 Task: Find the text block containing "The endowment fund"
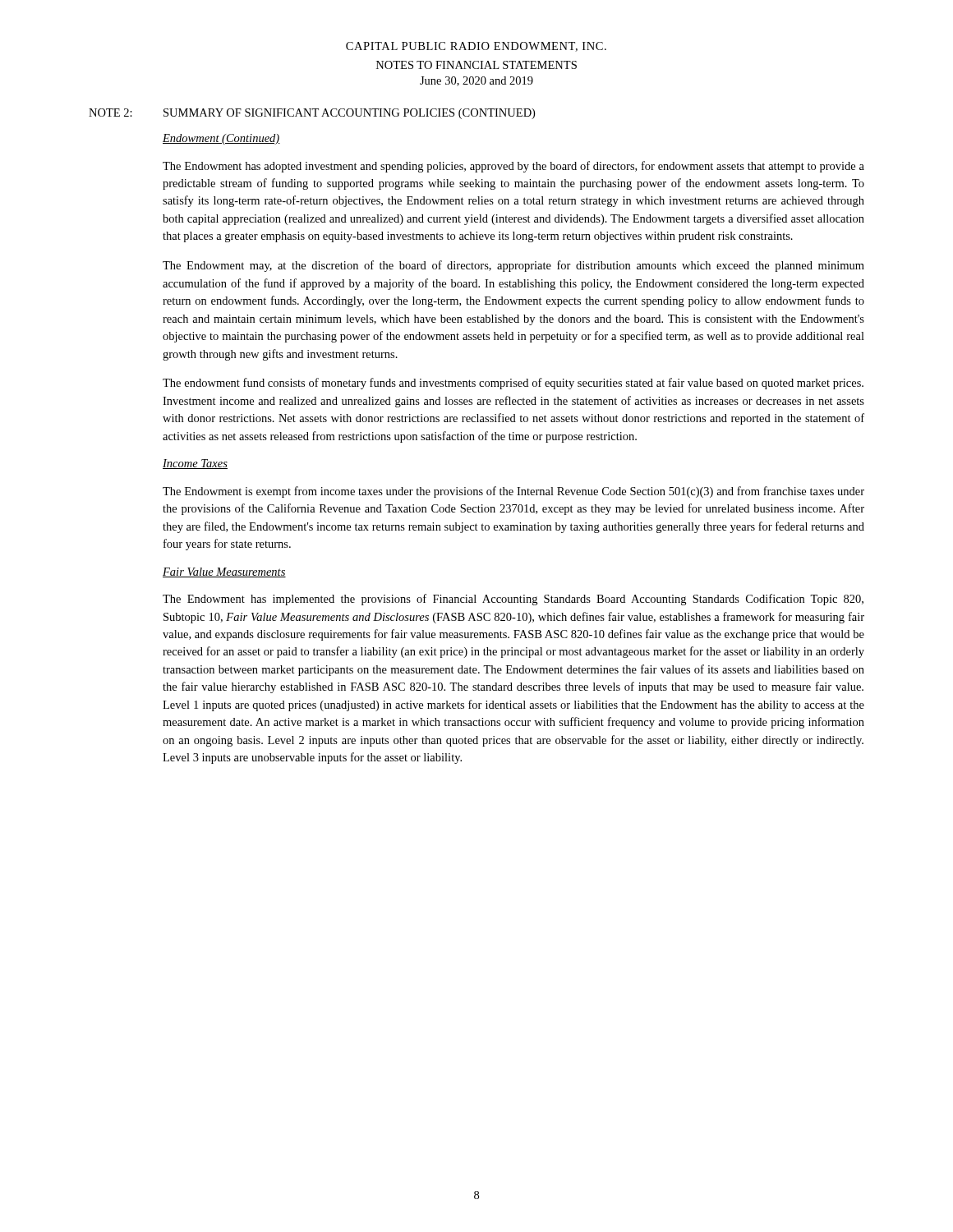click(513, 410)
